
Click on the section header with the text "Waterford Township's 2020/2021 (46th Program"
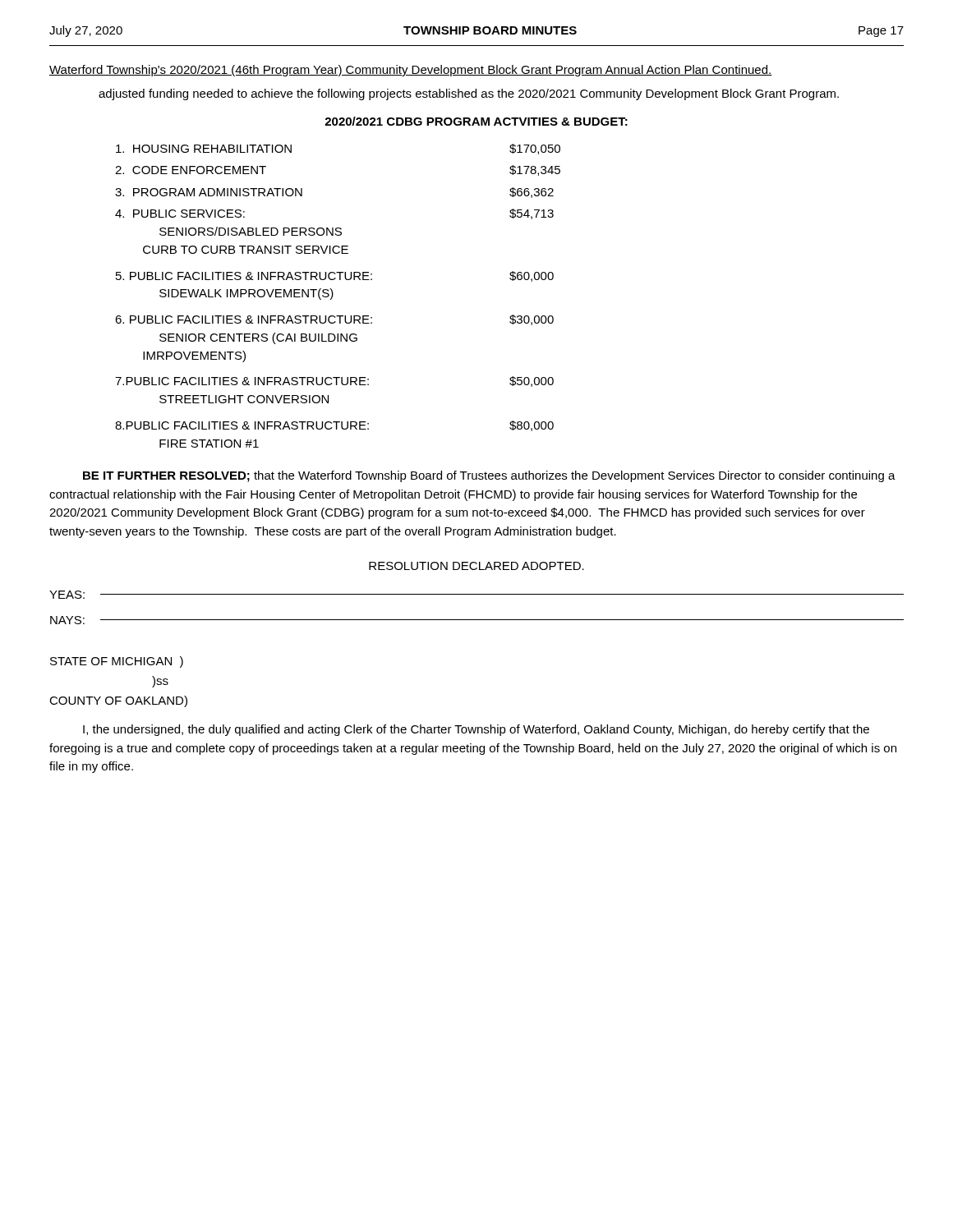pos(410,69)
